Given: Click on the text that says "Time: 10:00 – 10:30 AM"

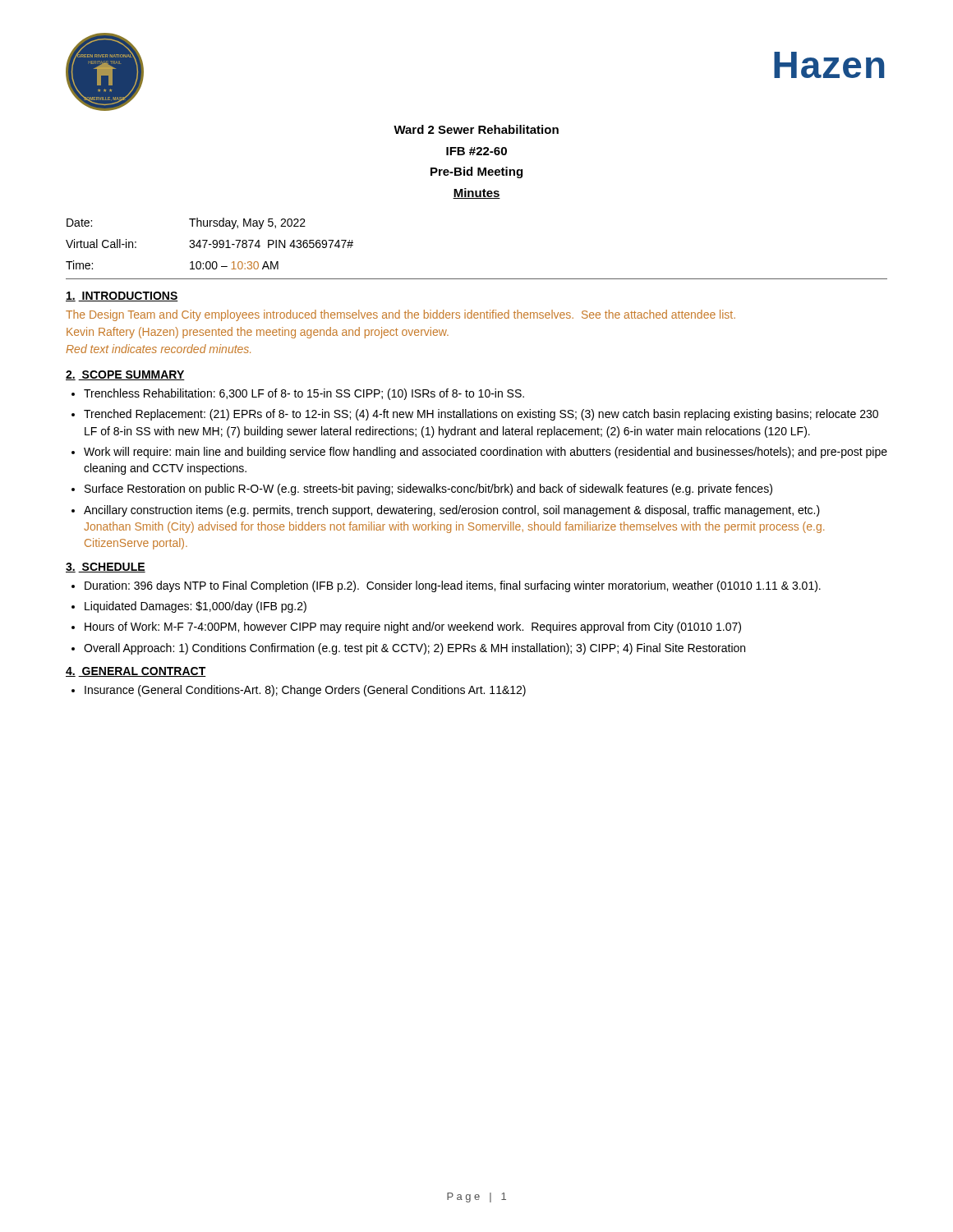Looking at the screenshot, I should coord(79,265).
